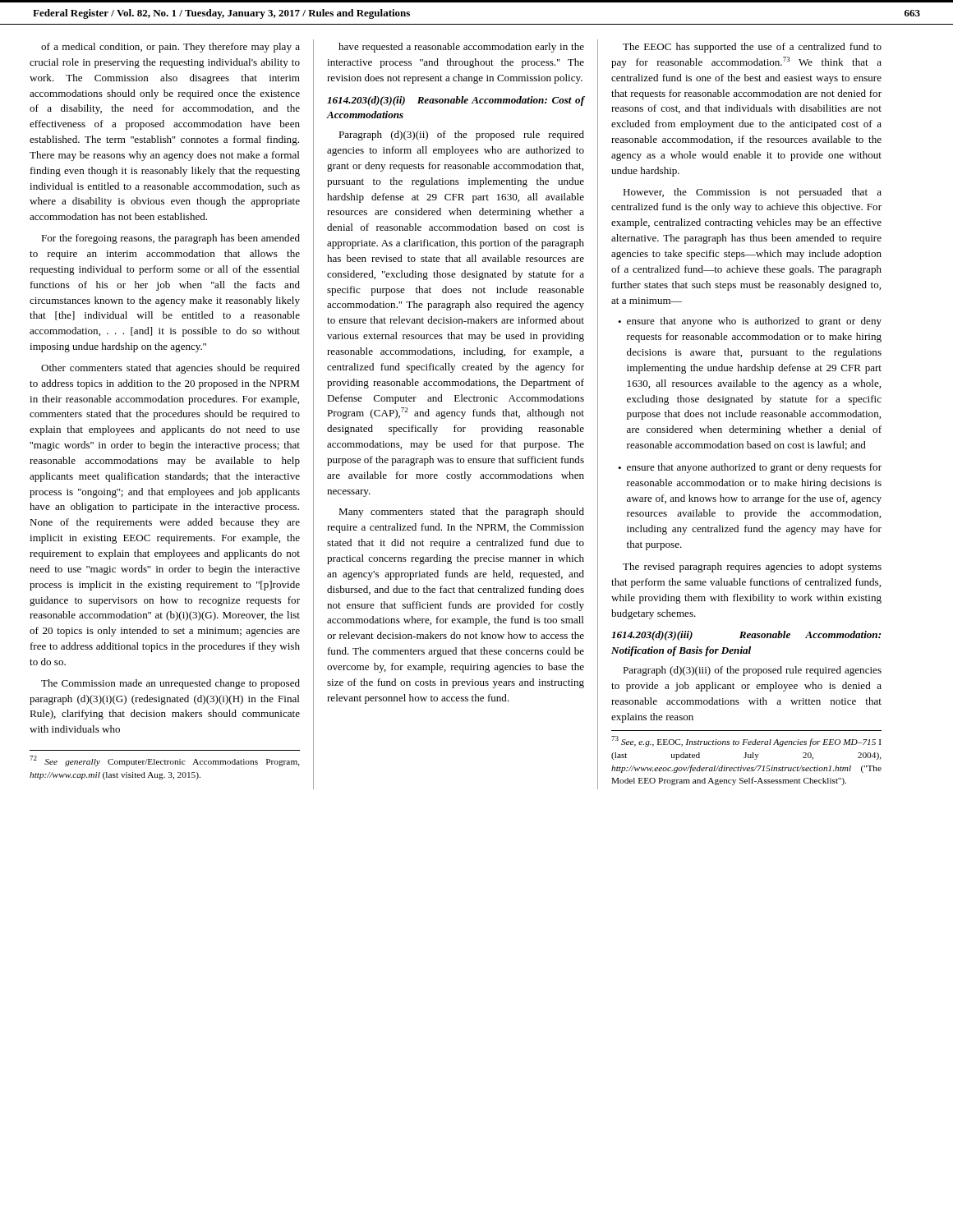Select the section header containing "1614.203(d)(3)(ii) Reasonable Accommodation: Cost of Accommodations"
The width and height of the screenshot is (953, 1232).
coord(456,107)
